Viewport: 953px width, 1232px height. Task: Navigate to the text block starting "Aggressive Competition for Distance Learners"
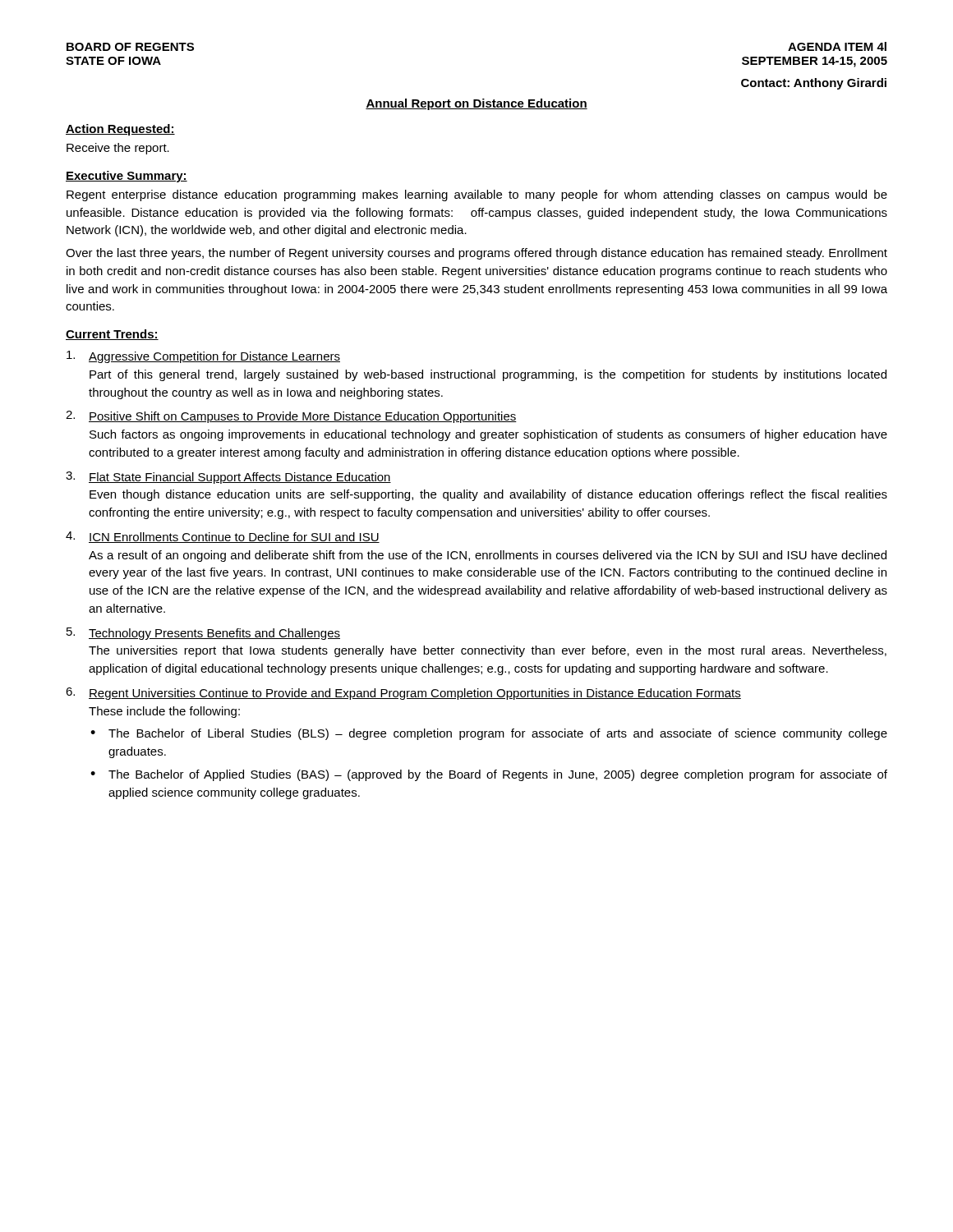click(x=476, y=374)
